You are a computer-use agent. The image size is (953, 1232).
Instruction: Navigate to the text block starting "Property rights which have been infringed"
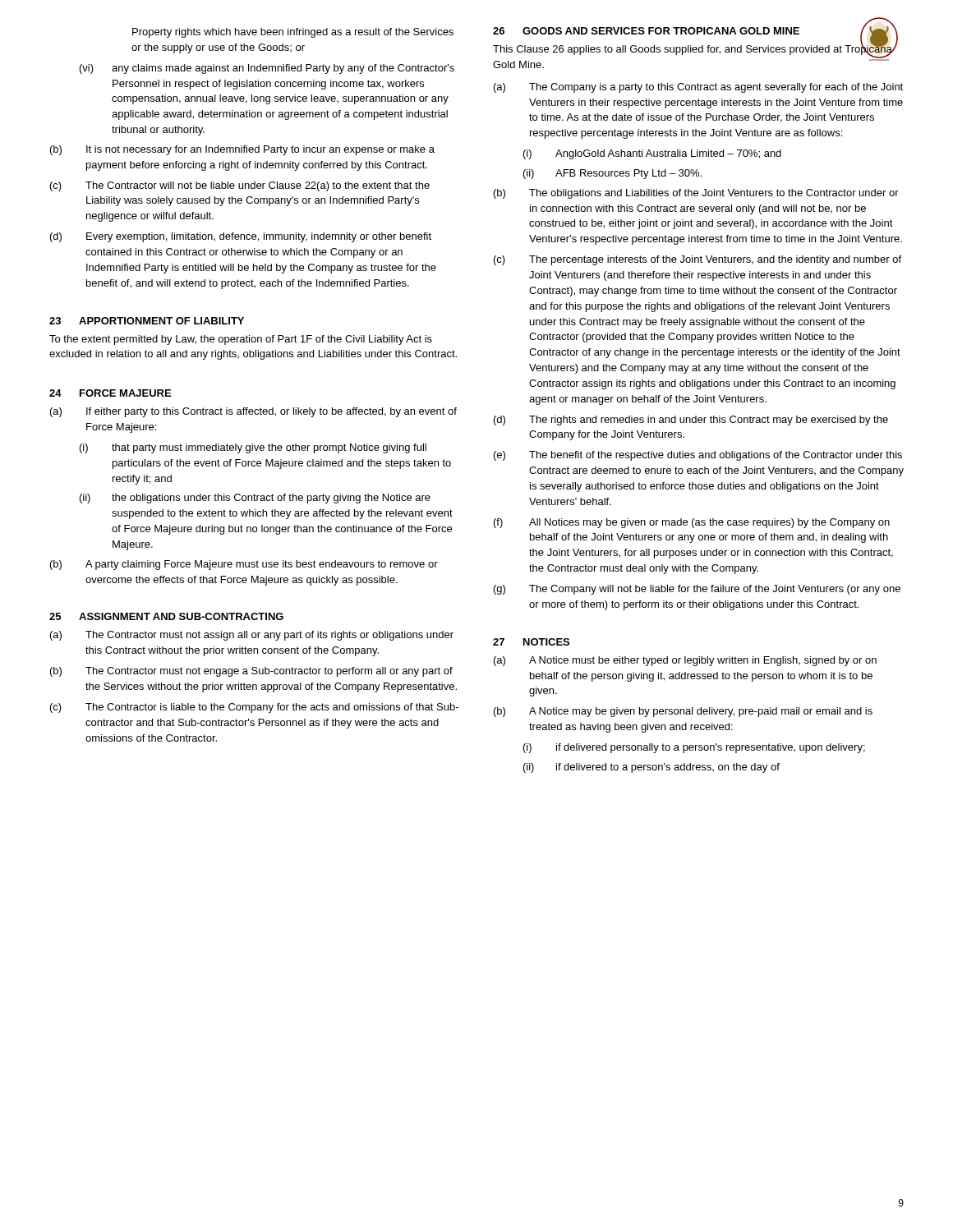[x=293, y=39]
